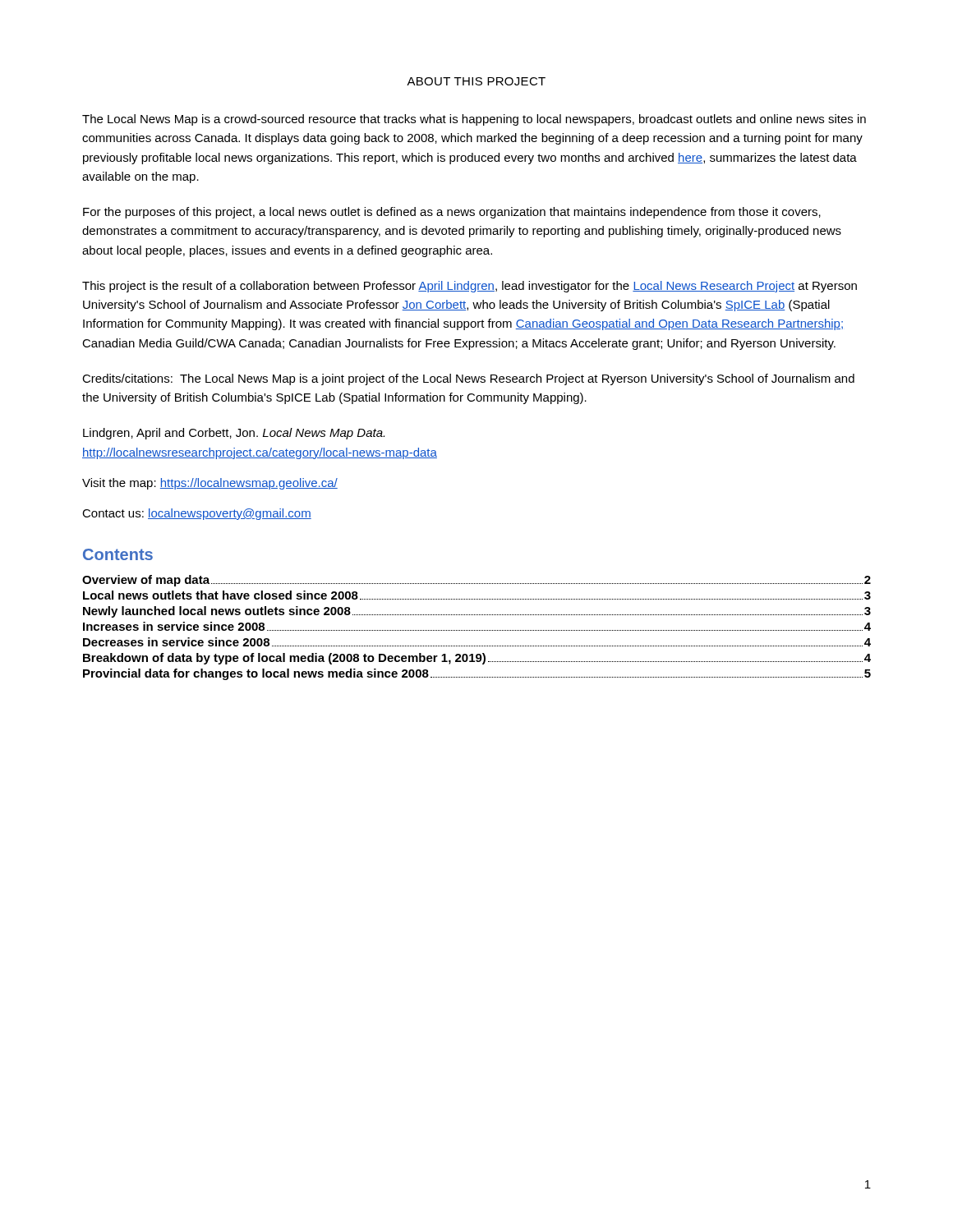This screenshot has width=953, height=1232.
Task: Click on the list item containing "Provincial data for changes to"
Action: [476, 673]
